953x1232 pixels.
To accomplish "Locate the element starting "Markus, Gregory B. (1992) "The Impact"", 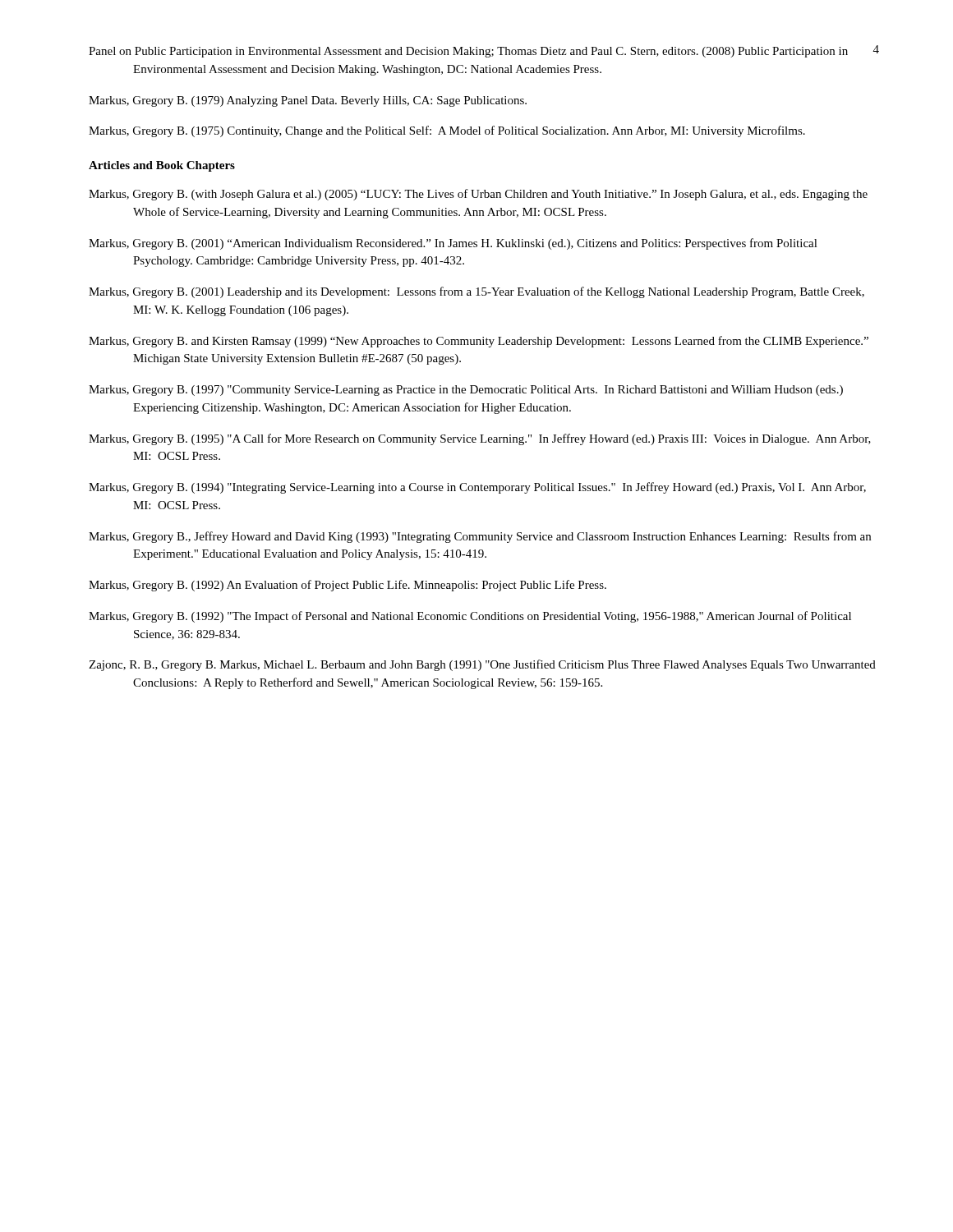I will pos(470,625).
